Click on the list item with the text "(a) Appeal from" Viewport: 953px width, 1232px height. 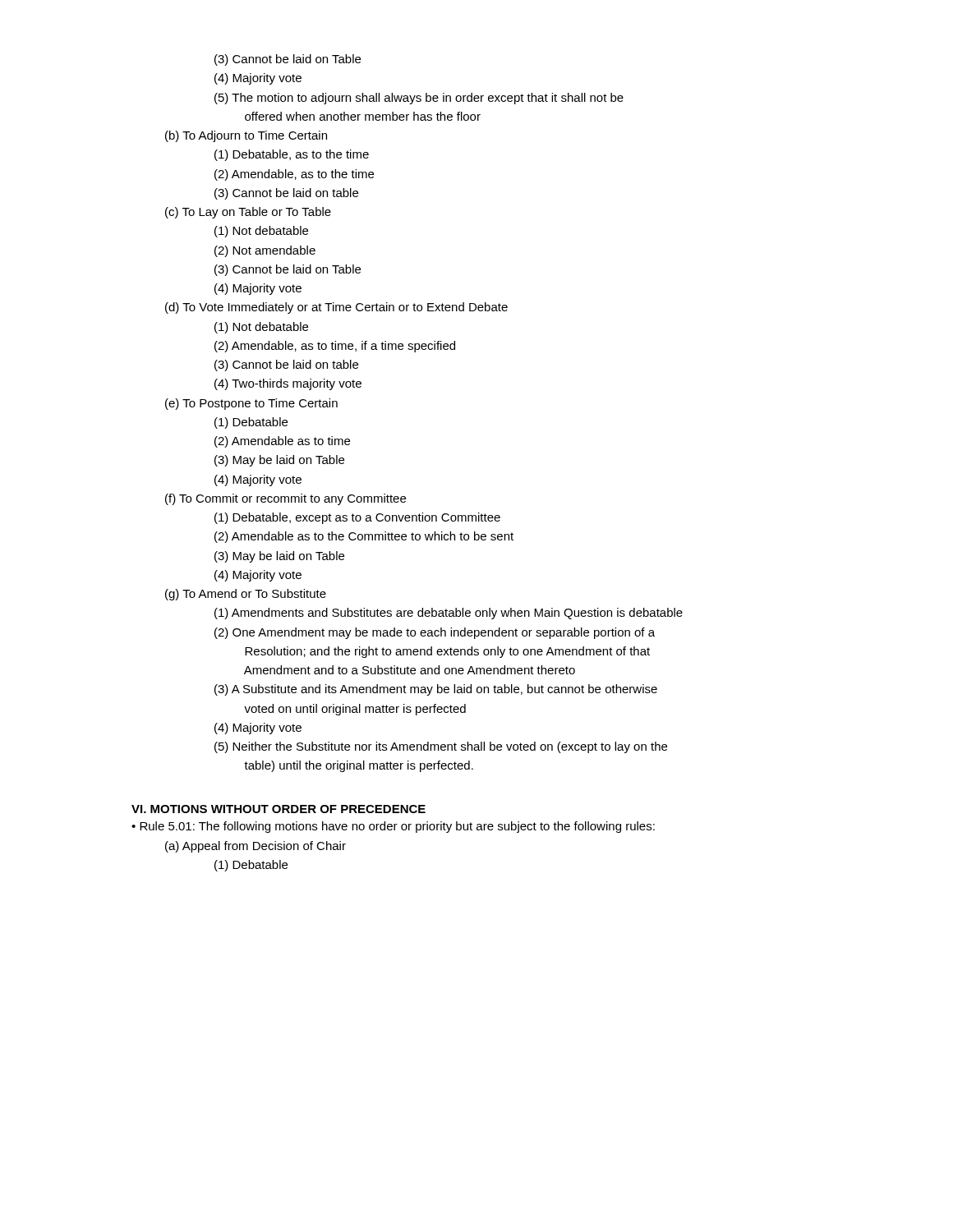255,845
